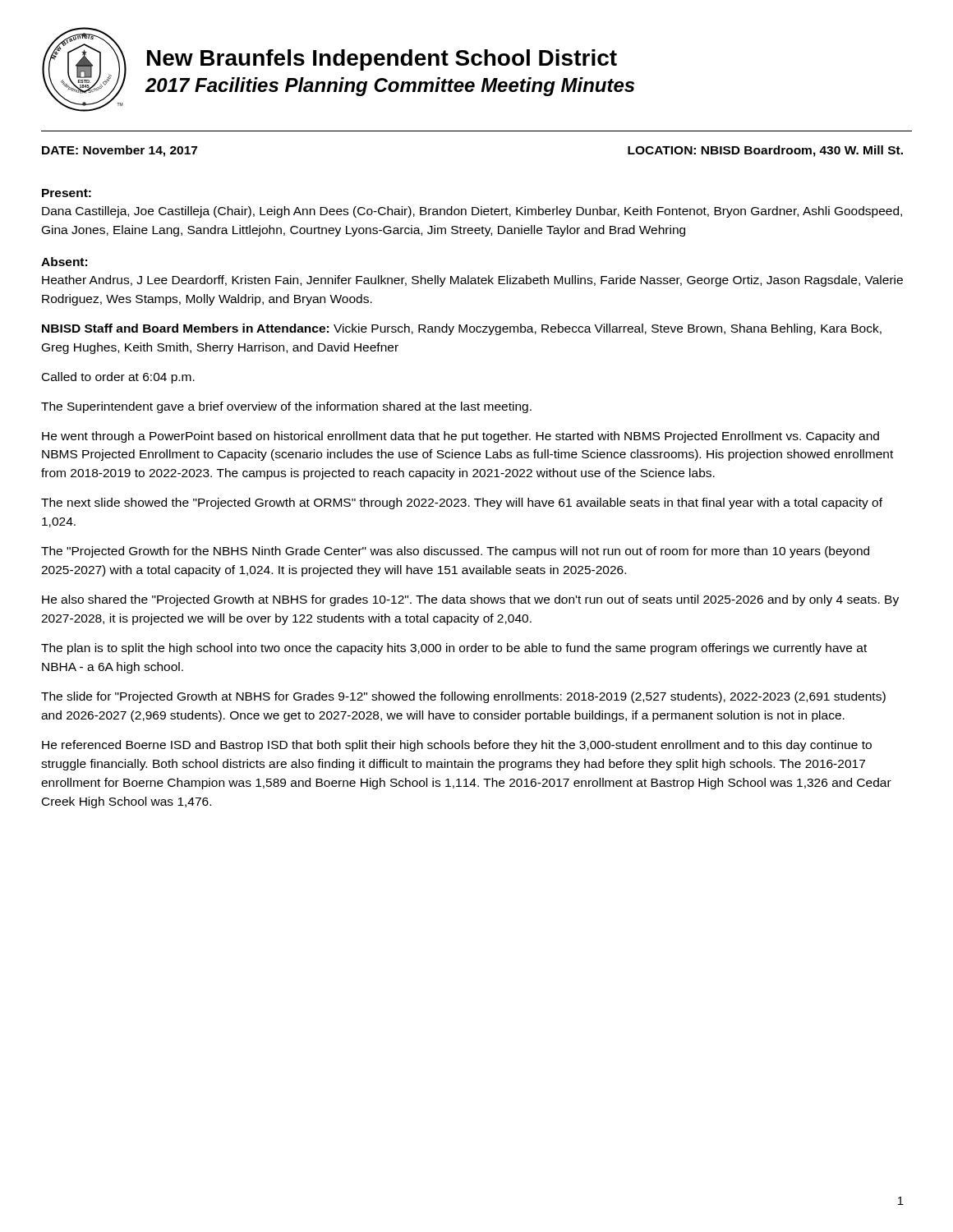Locate the block of text that opens with "He went through a PowerPoint based on historical"
Screen dimensions: 1232x953
[x=467, y=454]
